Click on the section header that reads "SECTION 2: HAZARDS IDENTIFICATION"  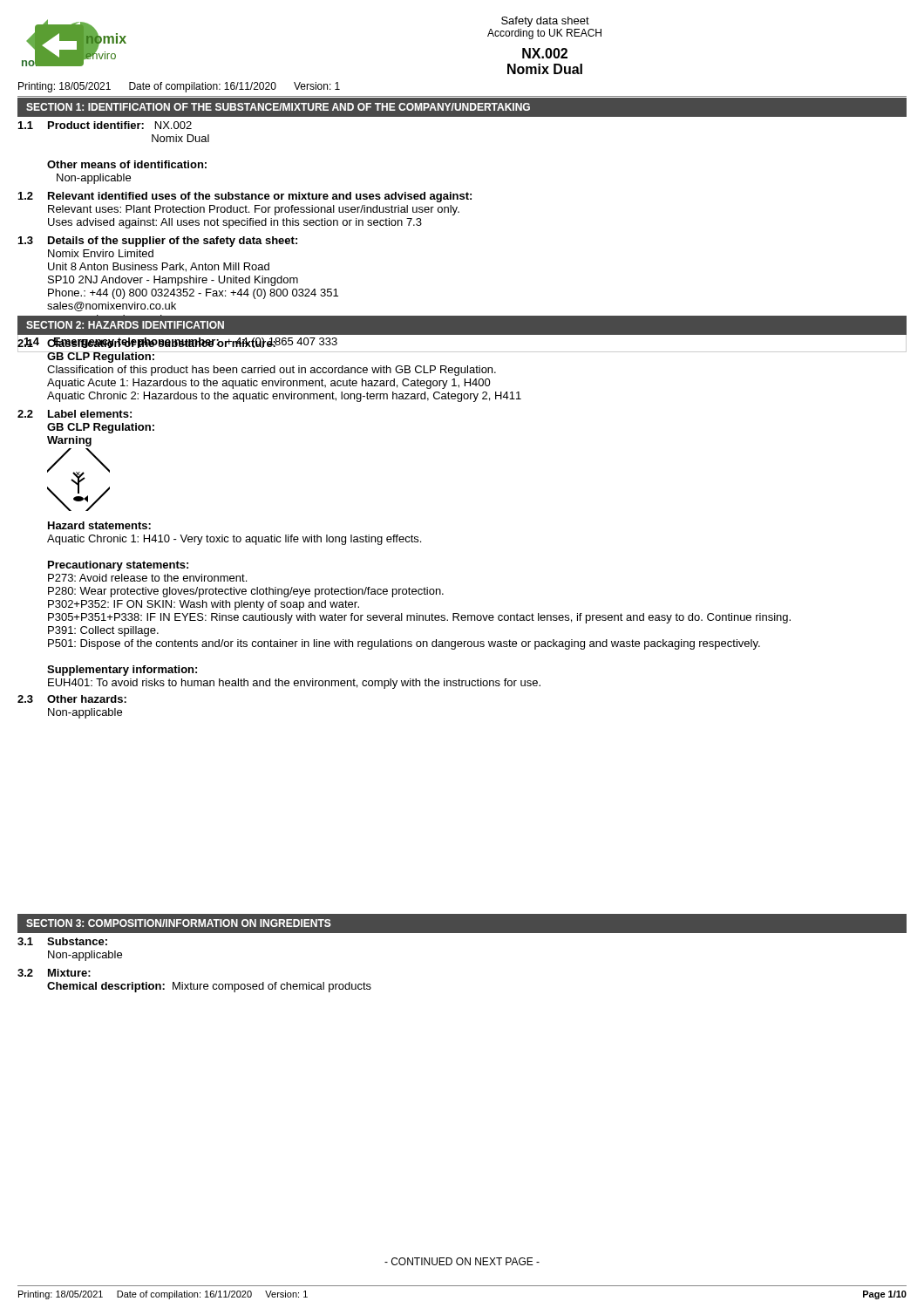[125, 325]
